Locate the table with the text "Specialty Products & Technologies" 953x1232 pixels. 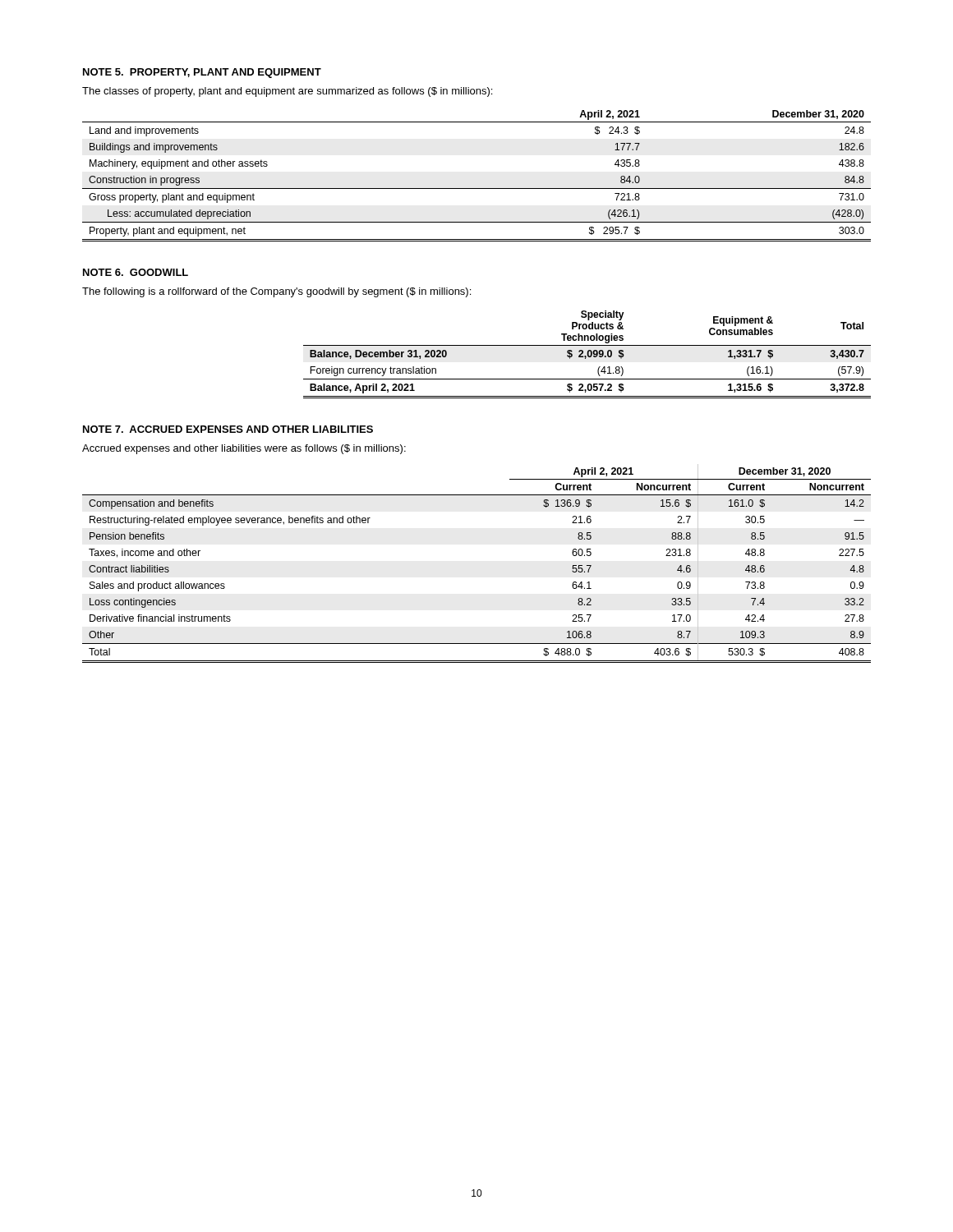[476, 353]
